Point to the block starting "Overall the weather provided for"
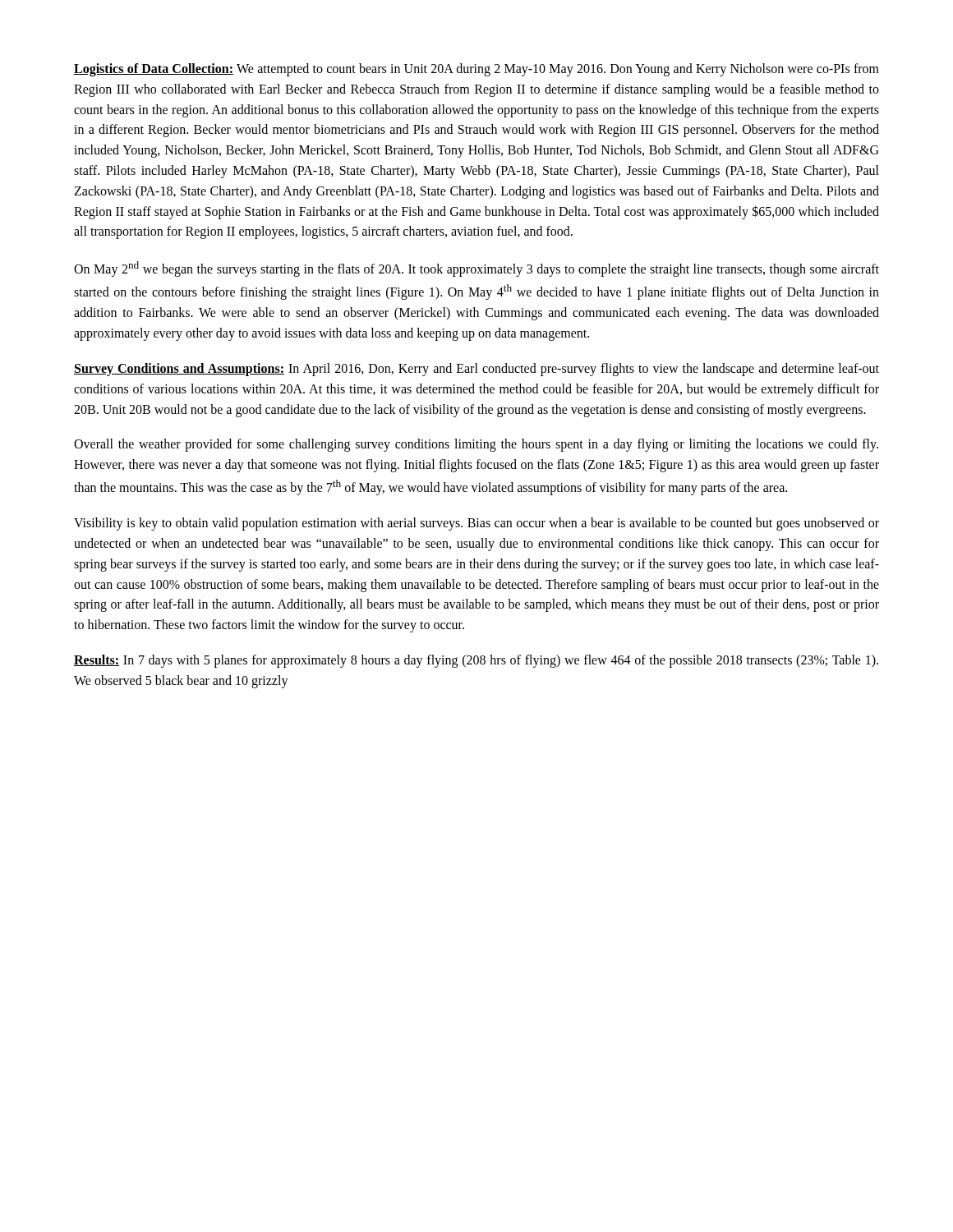The width and height of the screenshot is (953, 1232). coord(476,467)
